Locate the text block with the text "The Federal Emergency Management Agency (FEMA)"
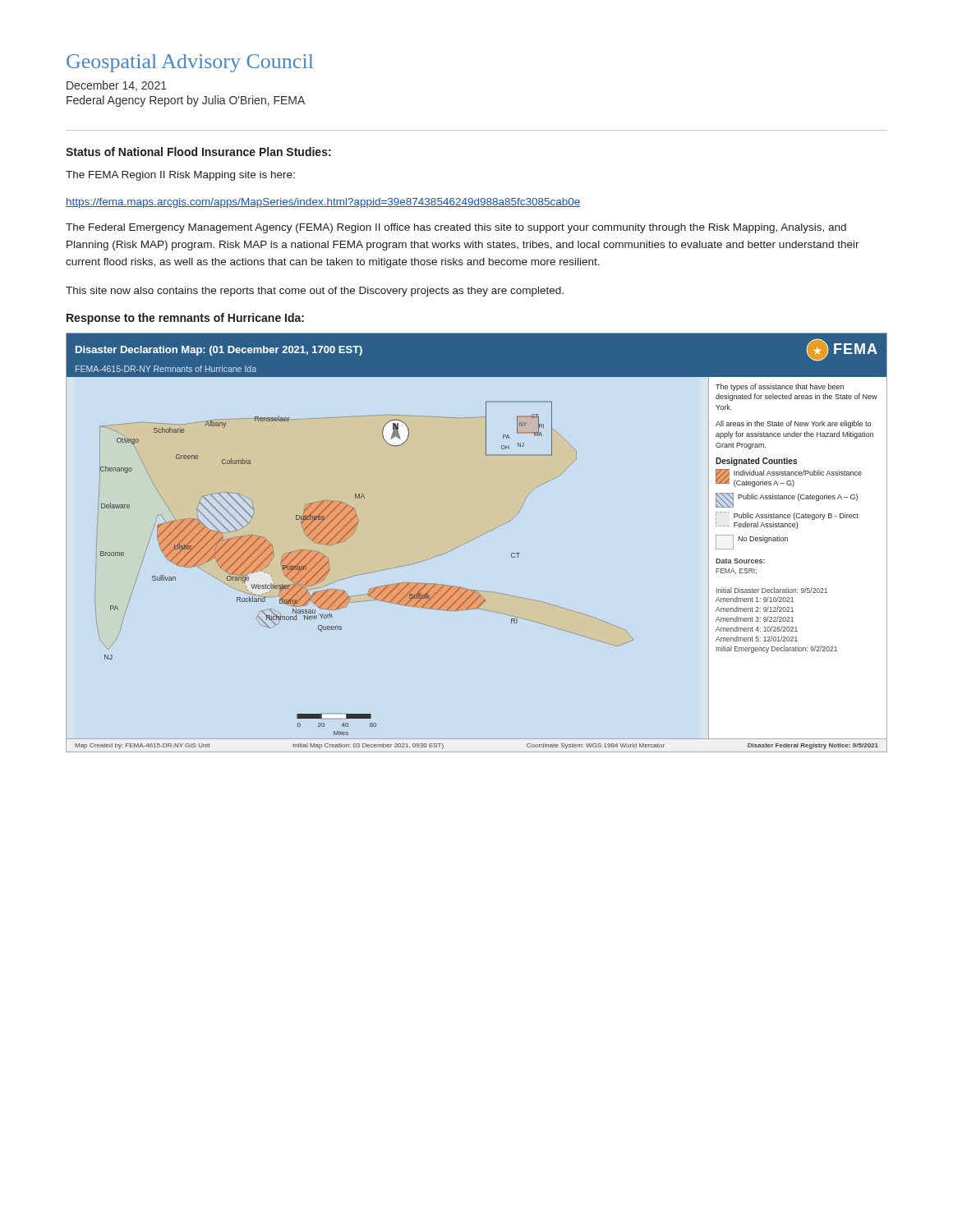 [476, 245]
